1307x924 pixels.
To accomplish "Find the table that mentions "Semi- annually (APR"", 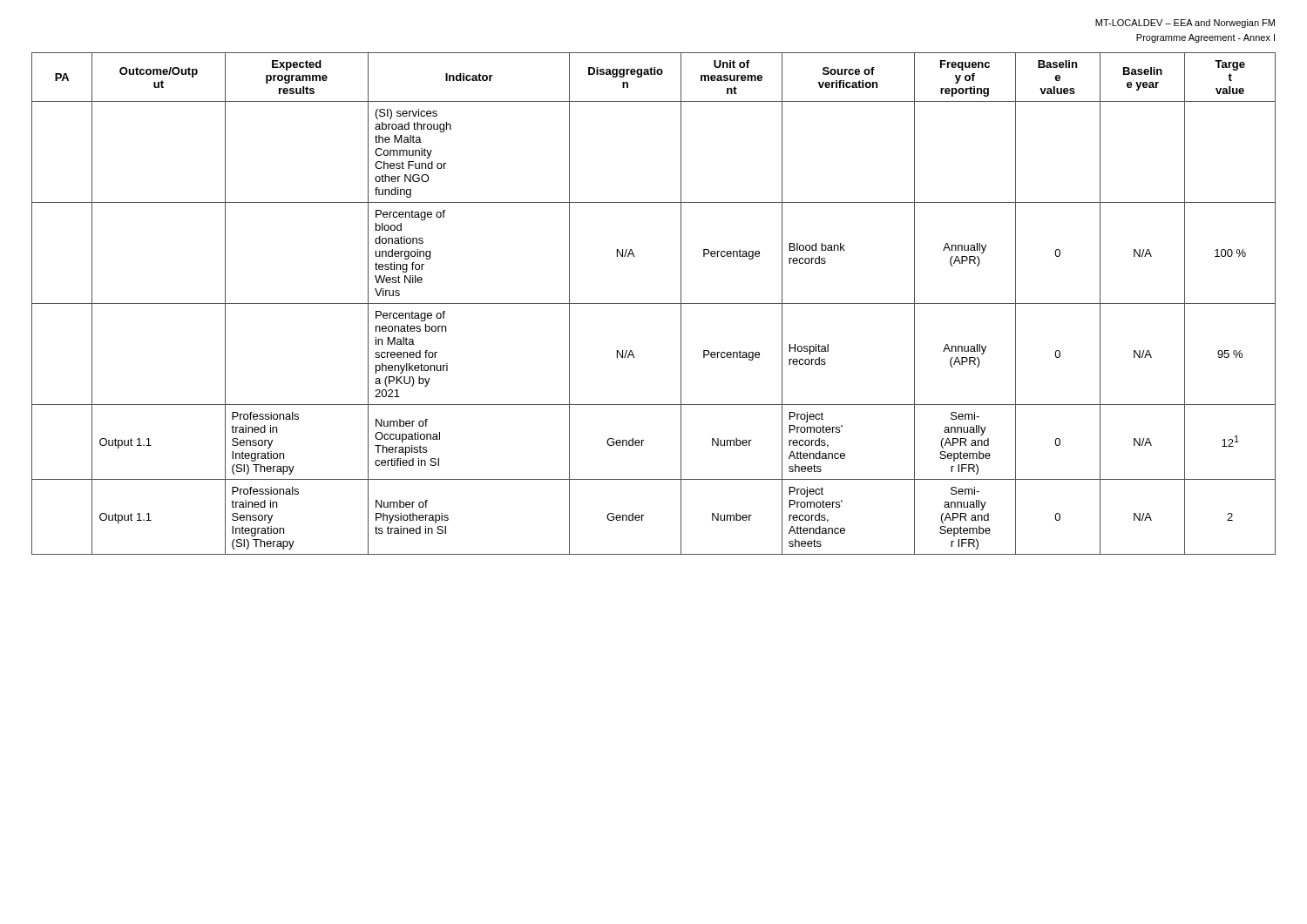I will point(654,304).
